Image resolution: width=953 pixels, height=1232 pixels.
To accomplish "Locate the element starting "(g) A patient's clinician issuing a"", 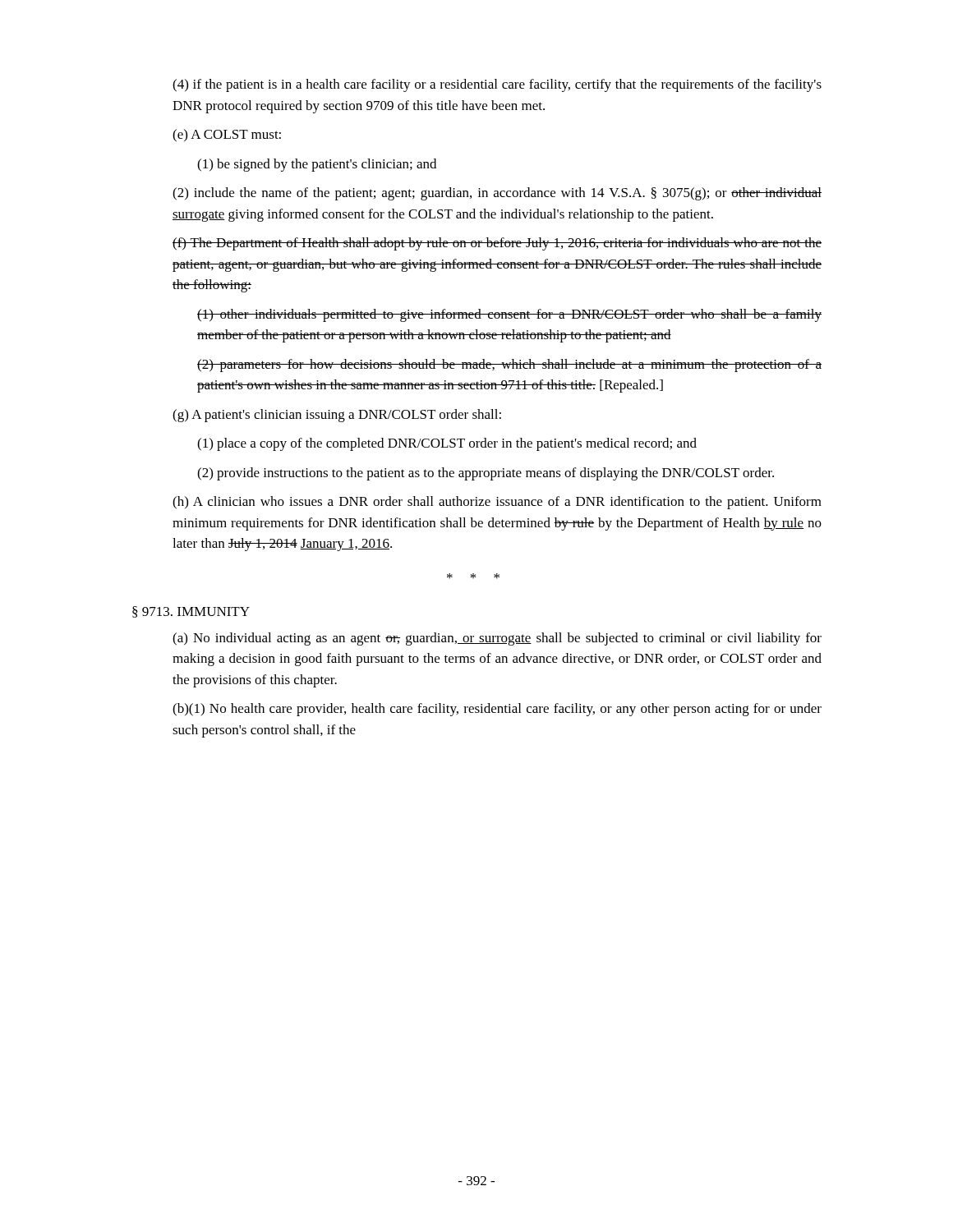I will [497, 414].
